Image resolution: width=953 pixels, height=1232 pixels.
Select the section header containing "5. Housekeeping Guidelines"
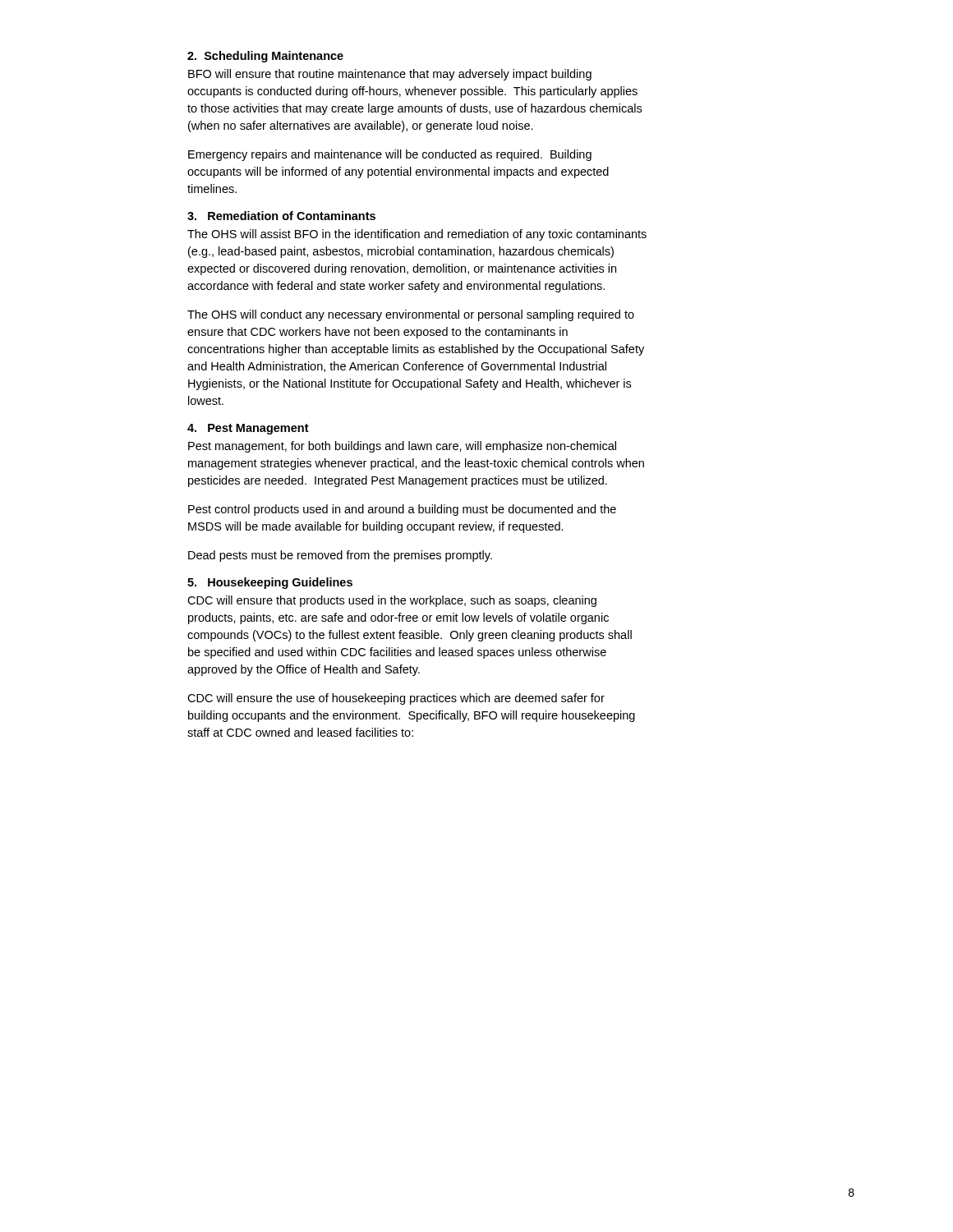[x=270, y=583]
